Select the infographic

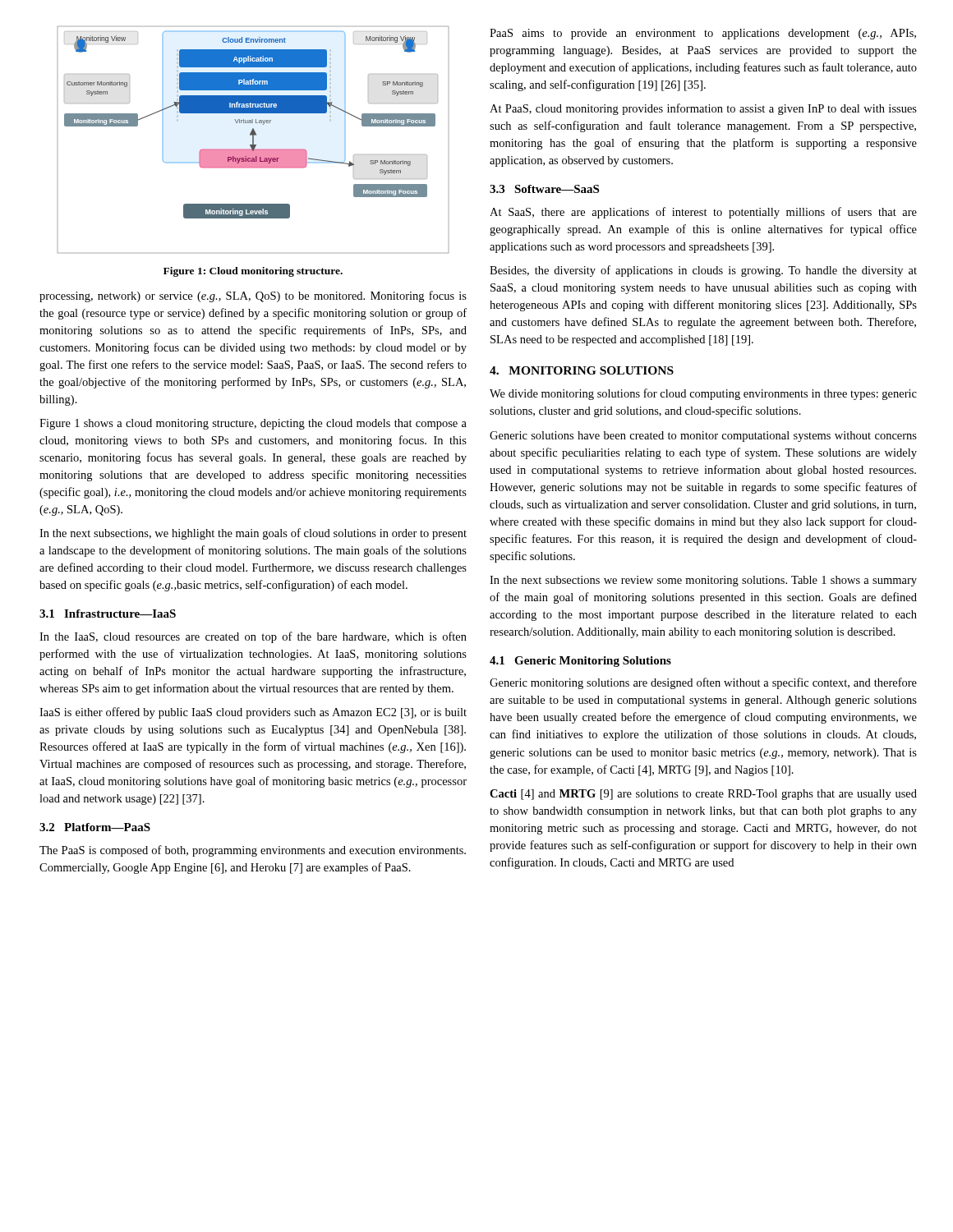pyautogui.click(x=253, y=142)
